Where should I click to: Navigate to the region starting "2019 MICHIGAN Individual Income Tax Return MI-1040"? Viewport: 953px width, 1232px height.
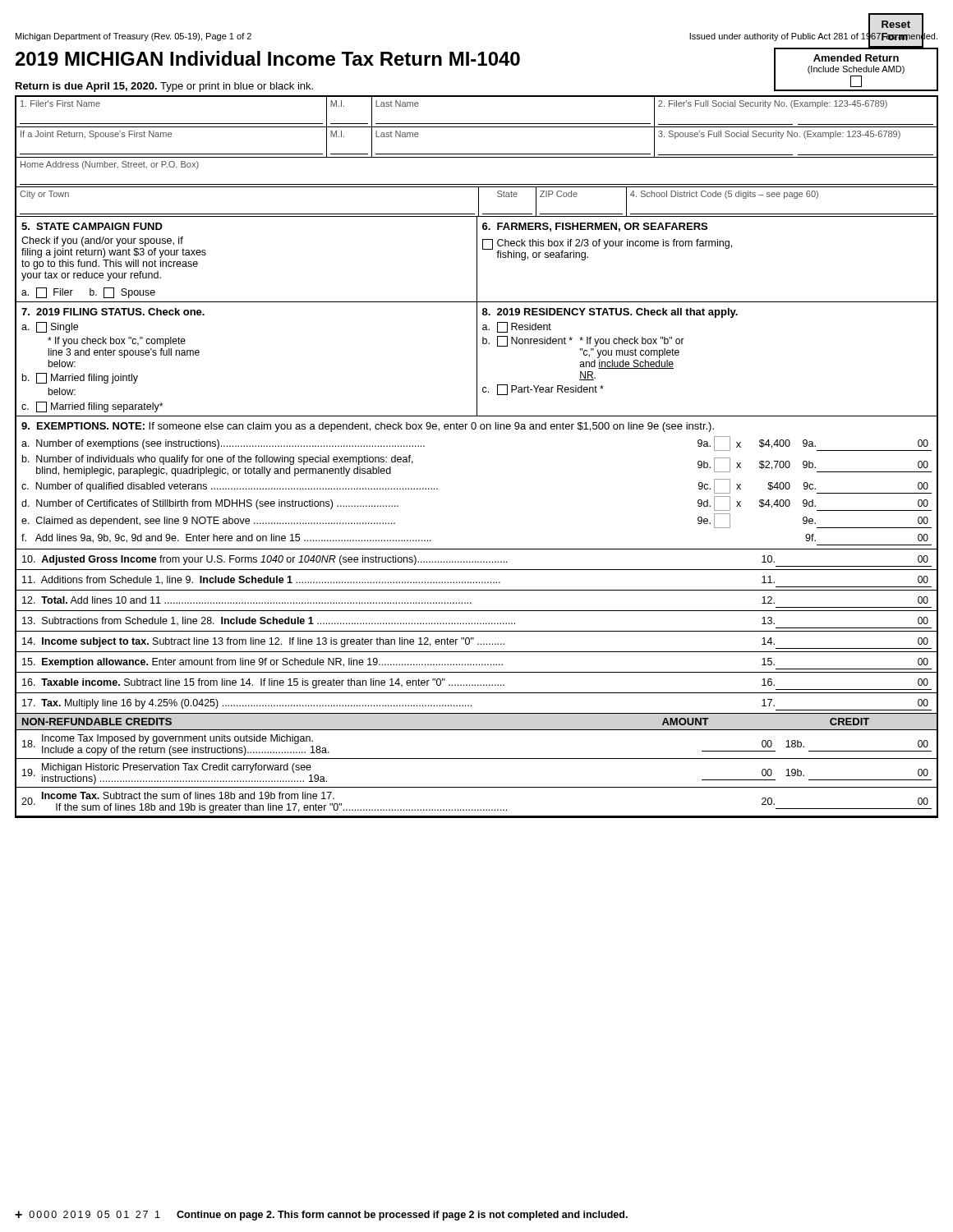(x=268, y=59)
